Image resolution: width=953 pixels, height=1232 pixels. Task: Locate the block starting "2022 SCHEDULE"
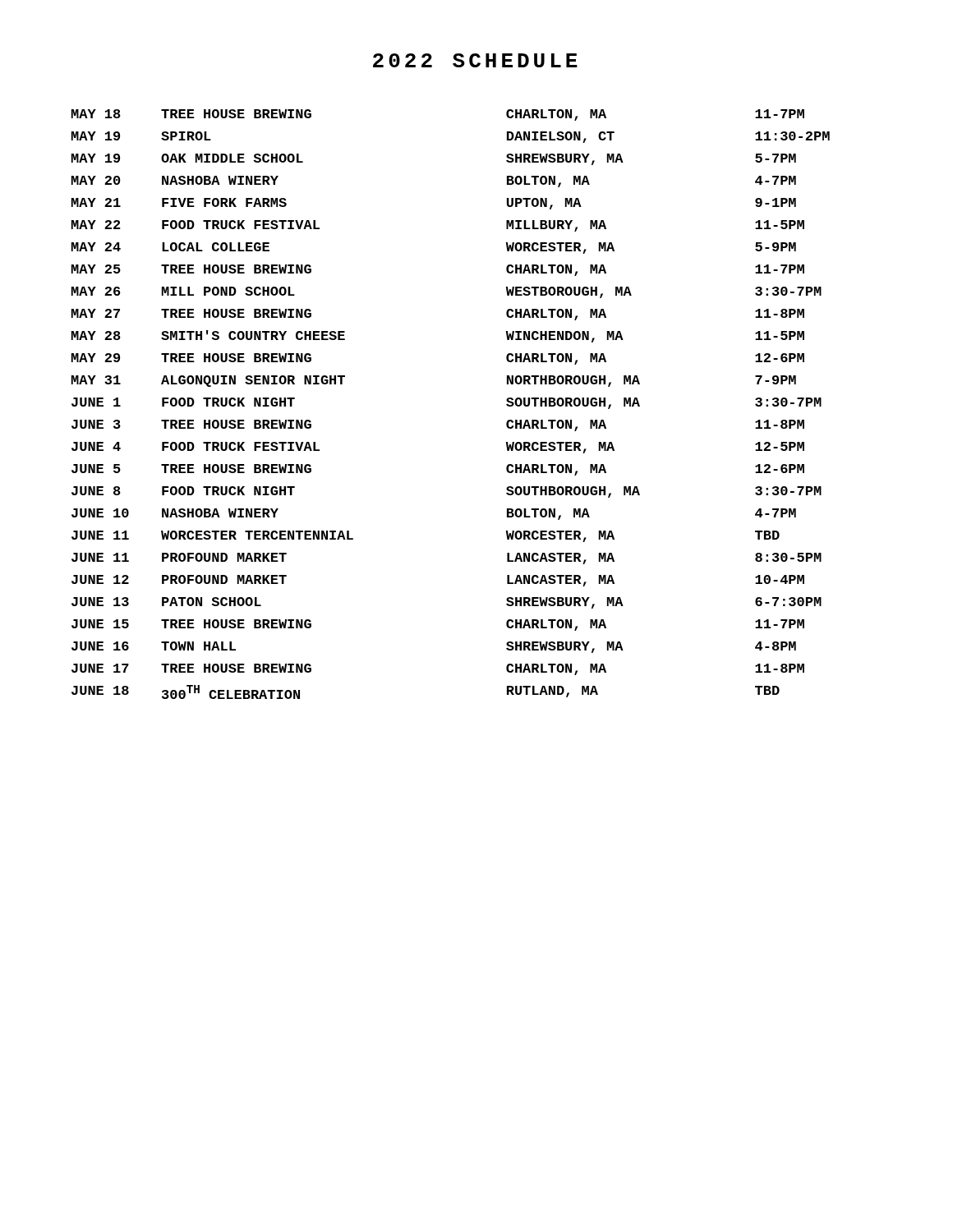coord(476,62)
